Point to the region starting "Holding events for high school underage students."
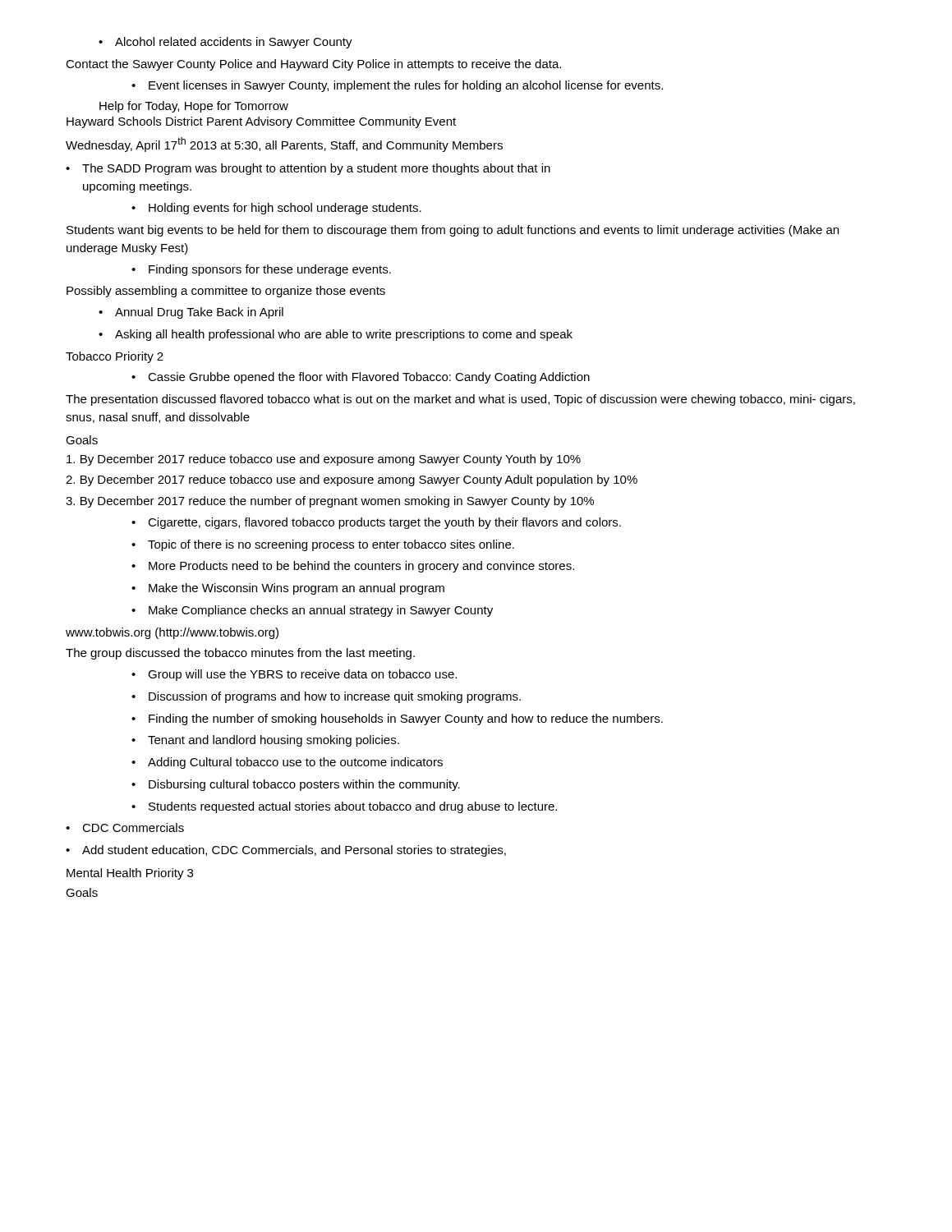This screenshot has height=1232, width=952. click(x=276, y=209)
